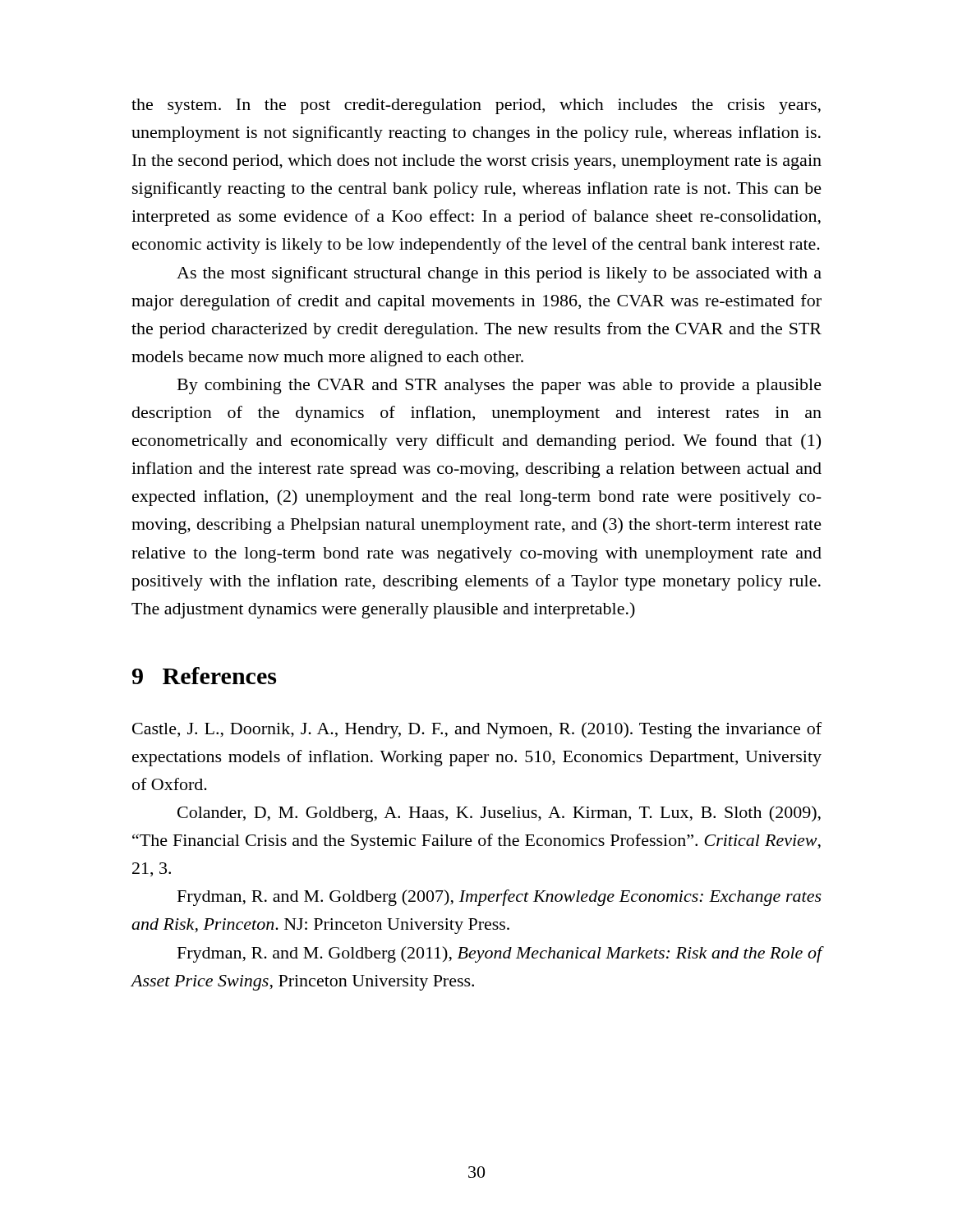The image size is (953, 1232).
Task: Select the text starting "Frydman, R. and M. Goldberg (2011), Beyond Mechanical"
Action: click(x=476, y=966)
